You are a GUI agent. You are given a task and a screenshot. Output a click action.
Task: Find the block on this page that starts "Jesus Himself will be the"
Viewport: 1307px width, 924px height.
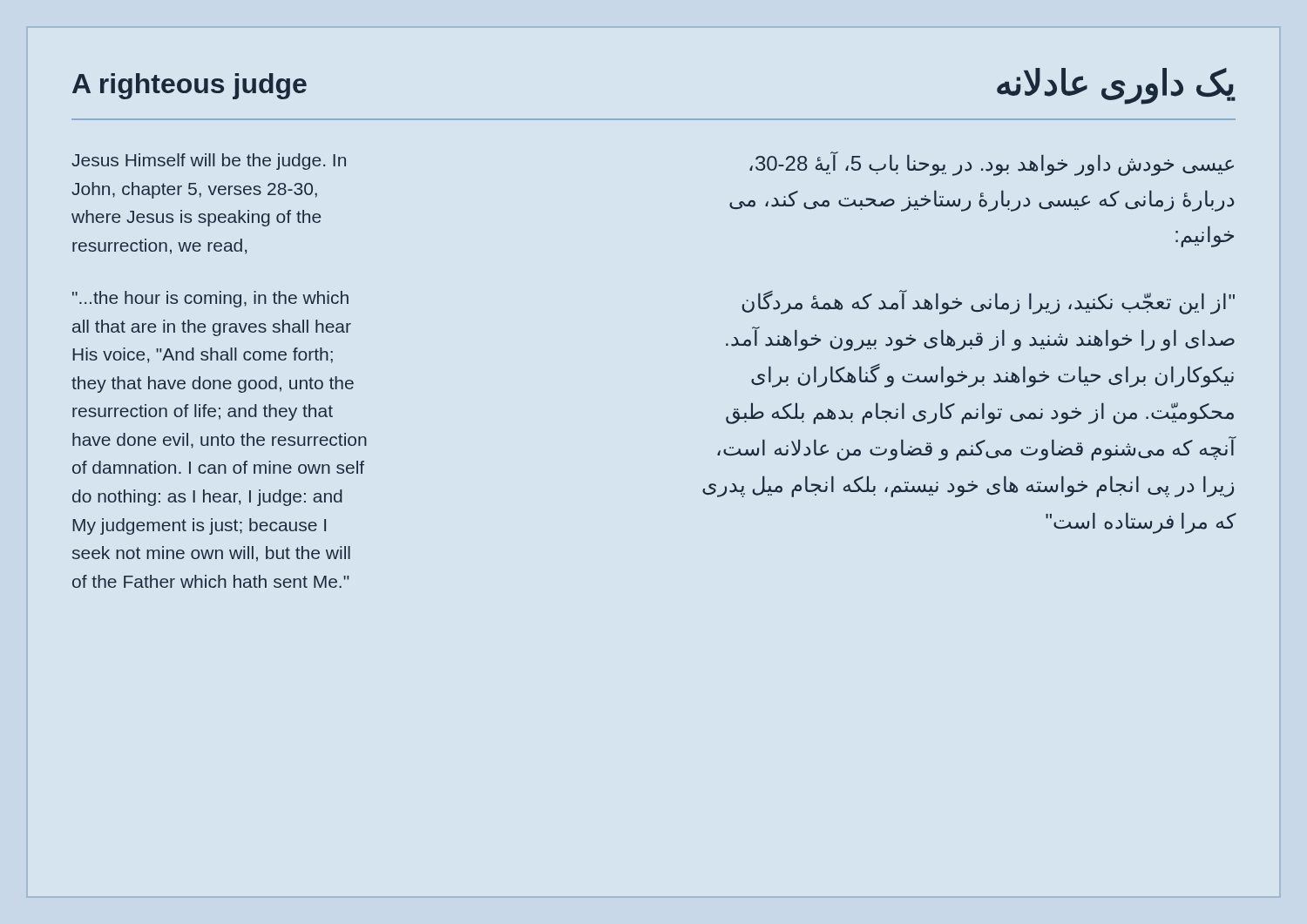point(209,202)
